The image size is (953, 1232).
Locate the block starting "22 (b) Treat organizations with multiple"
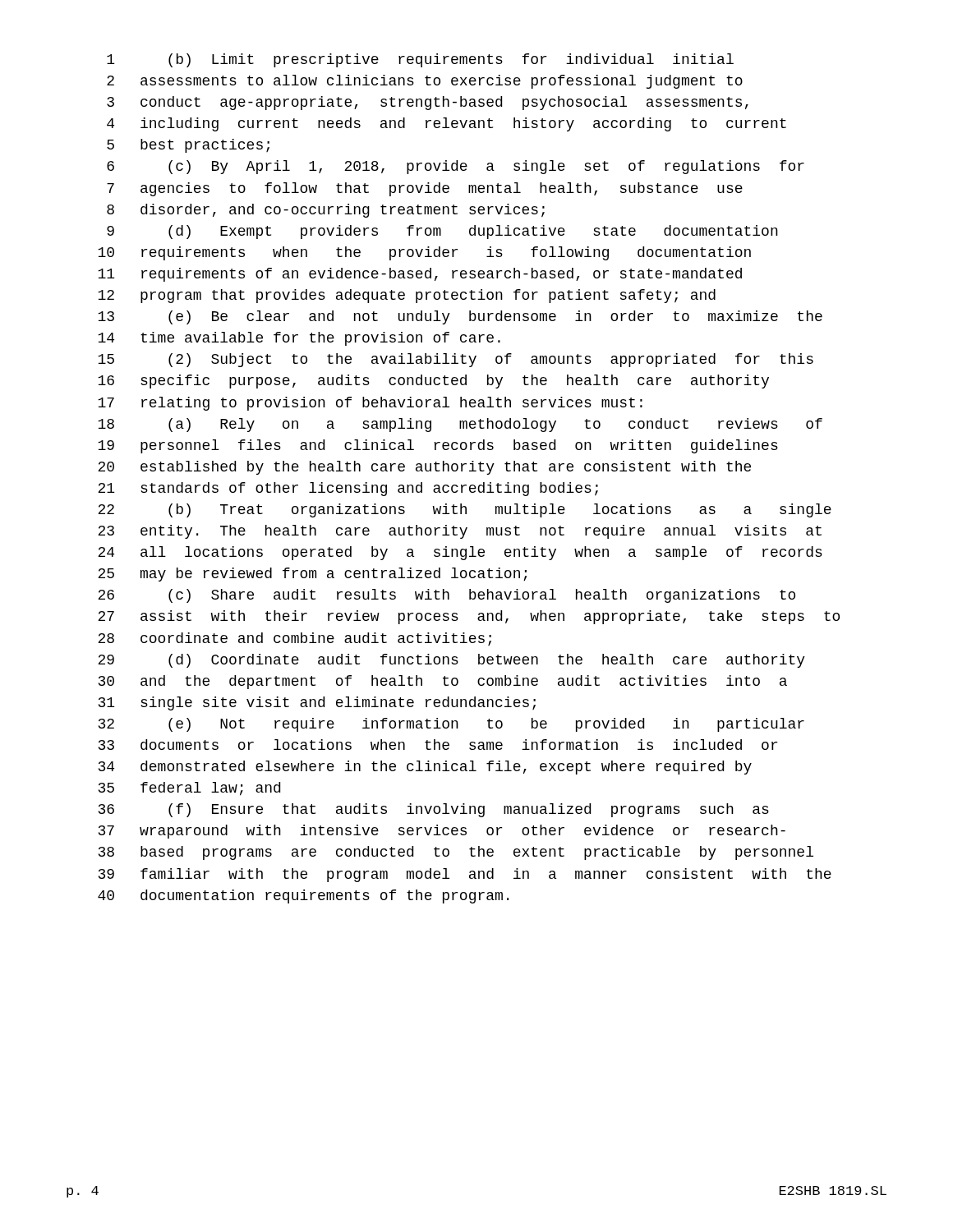click(476, 510)
